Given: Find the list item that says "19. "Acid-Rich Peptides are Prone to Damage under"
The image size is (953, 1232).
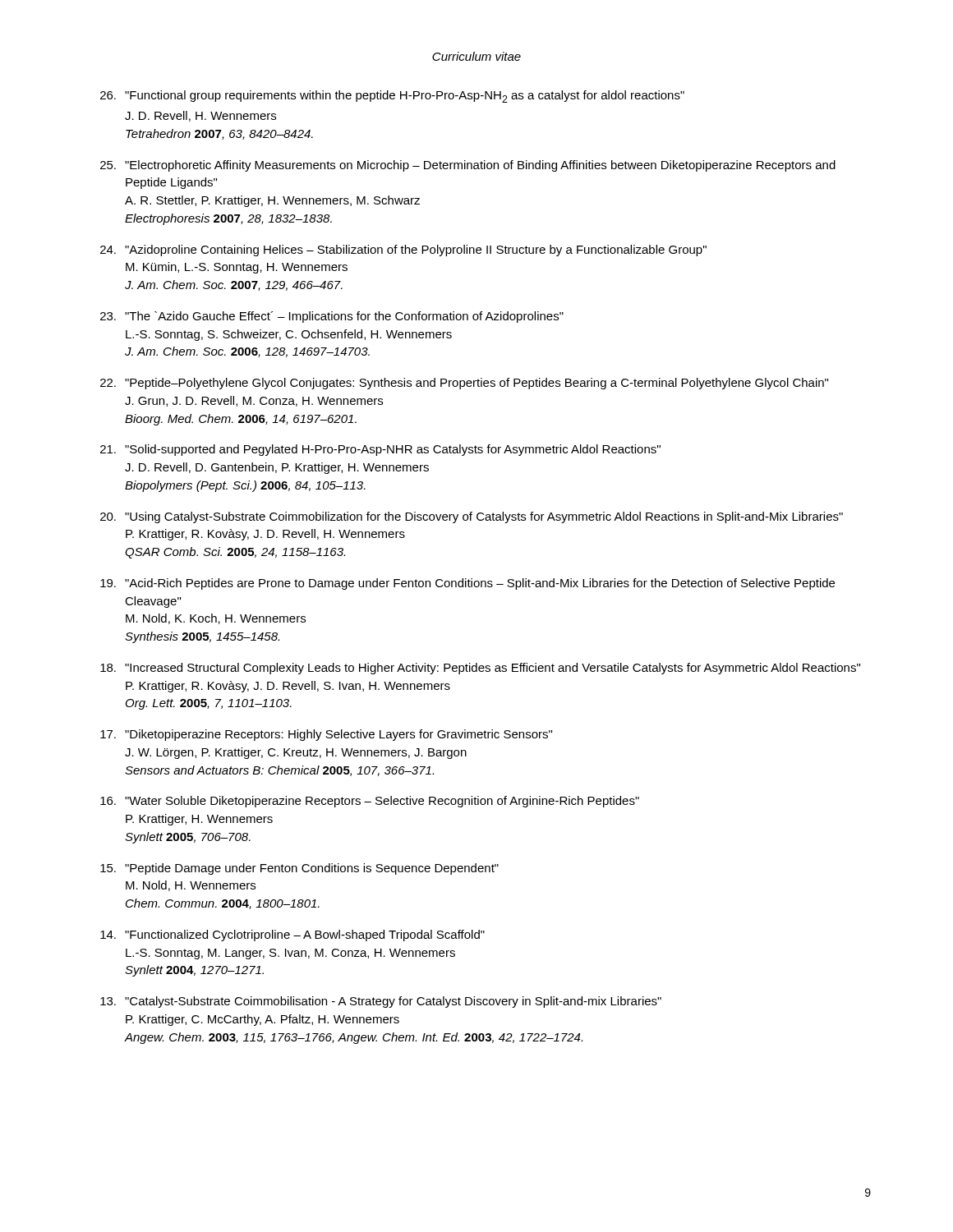Looking at the screenshot, I should click(x=467, y=584).
